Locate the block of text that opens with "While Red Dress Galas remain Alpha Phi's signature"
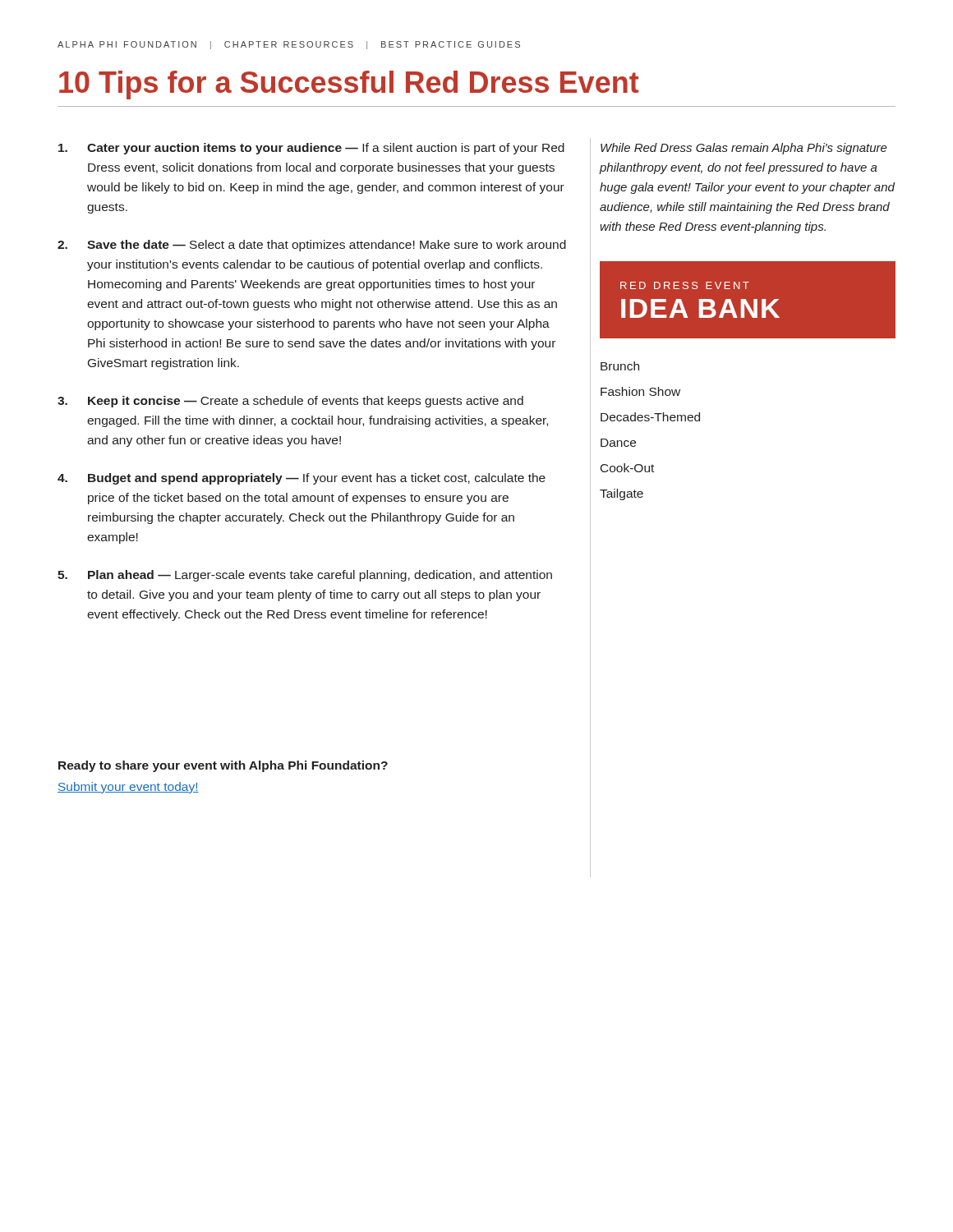This screenshot has width=953, height=1232. 747,187
